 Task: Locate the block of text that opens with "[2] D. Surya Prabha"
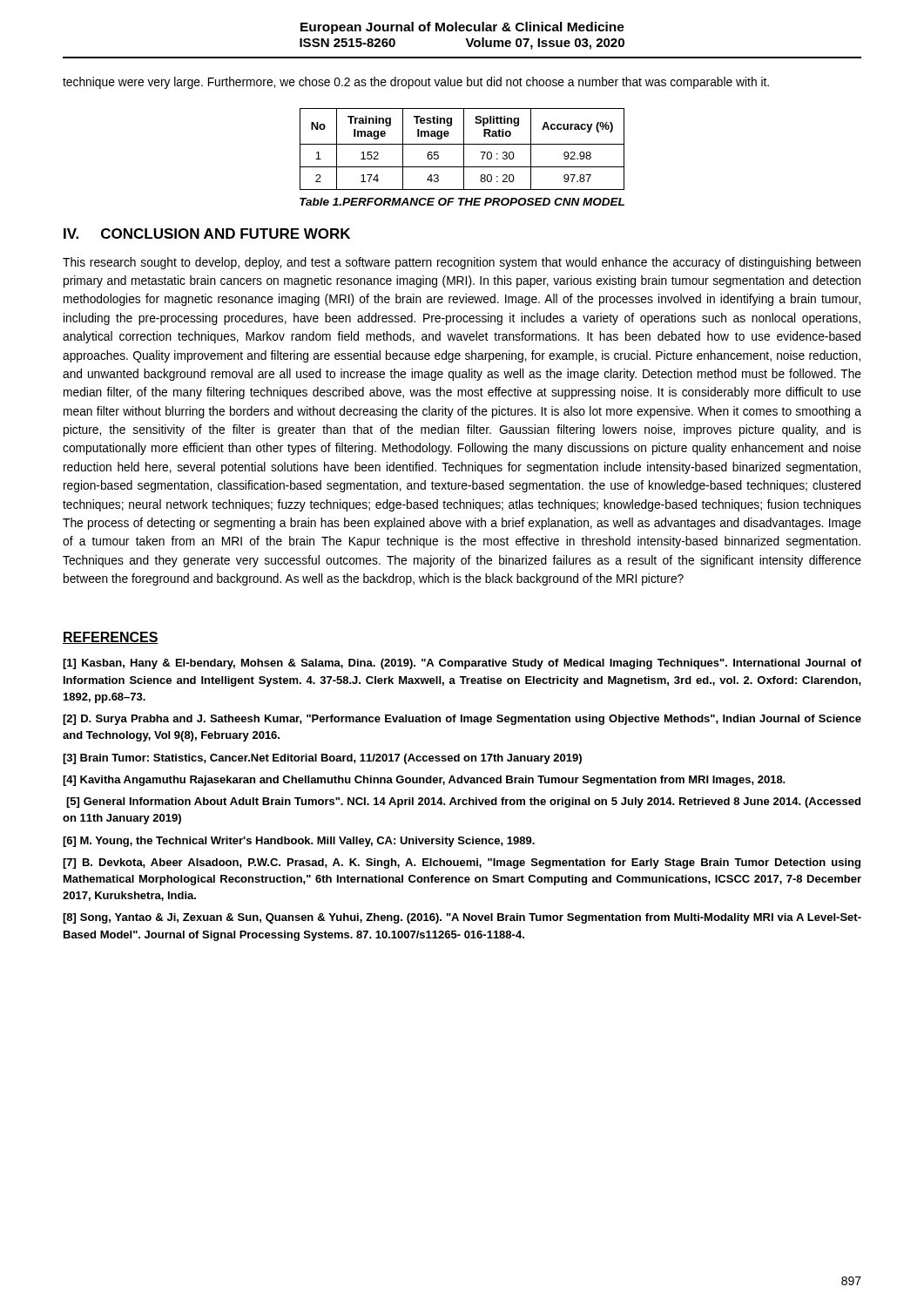(x=462, y=727)
